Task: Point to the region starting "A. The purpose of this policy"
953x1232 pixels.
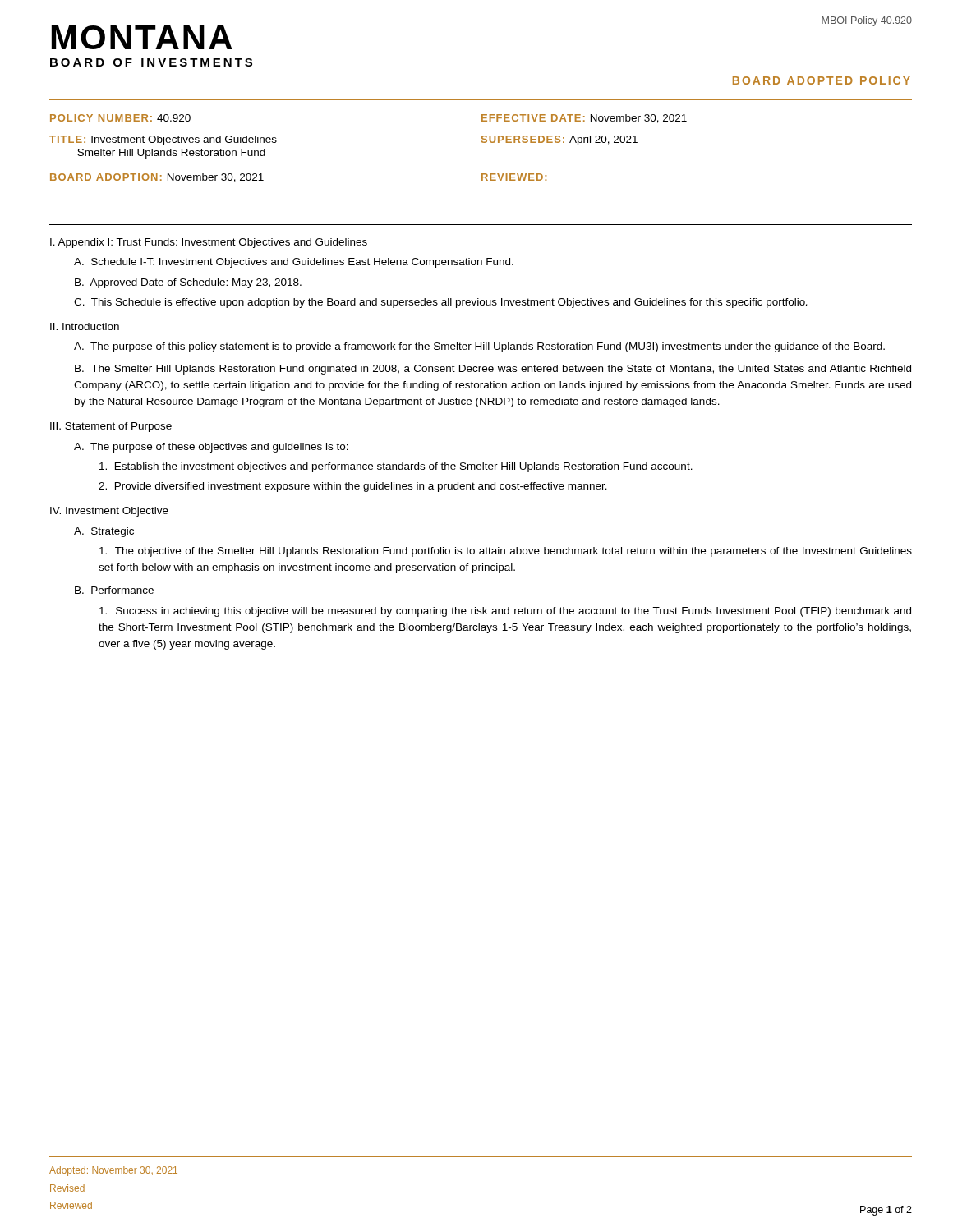Action: (x=480, y=346)
